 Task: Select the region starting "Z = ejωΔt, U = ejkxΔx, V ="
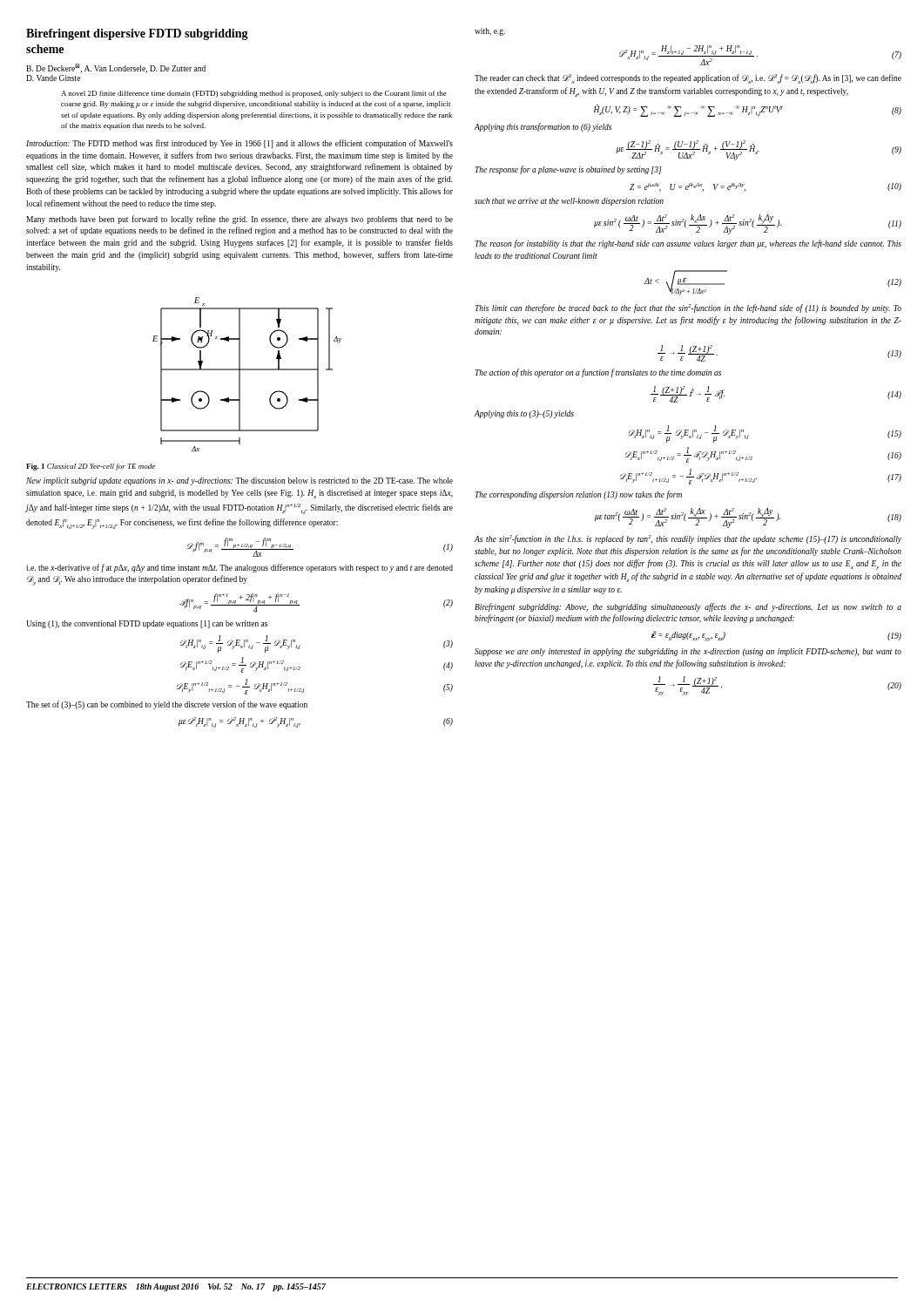click(674, 189)
